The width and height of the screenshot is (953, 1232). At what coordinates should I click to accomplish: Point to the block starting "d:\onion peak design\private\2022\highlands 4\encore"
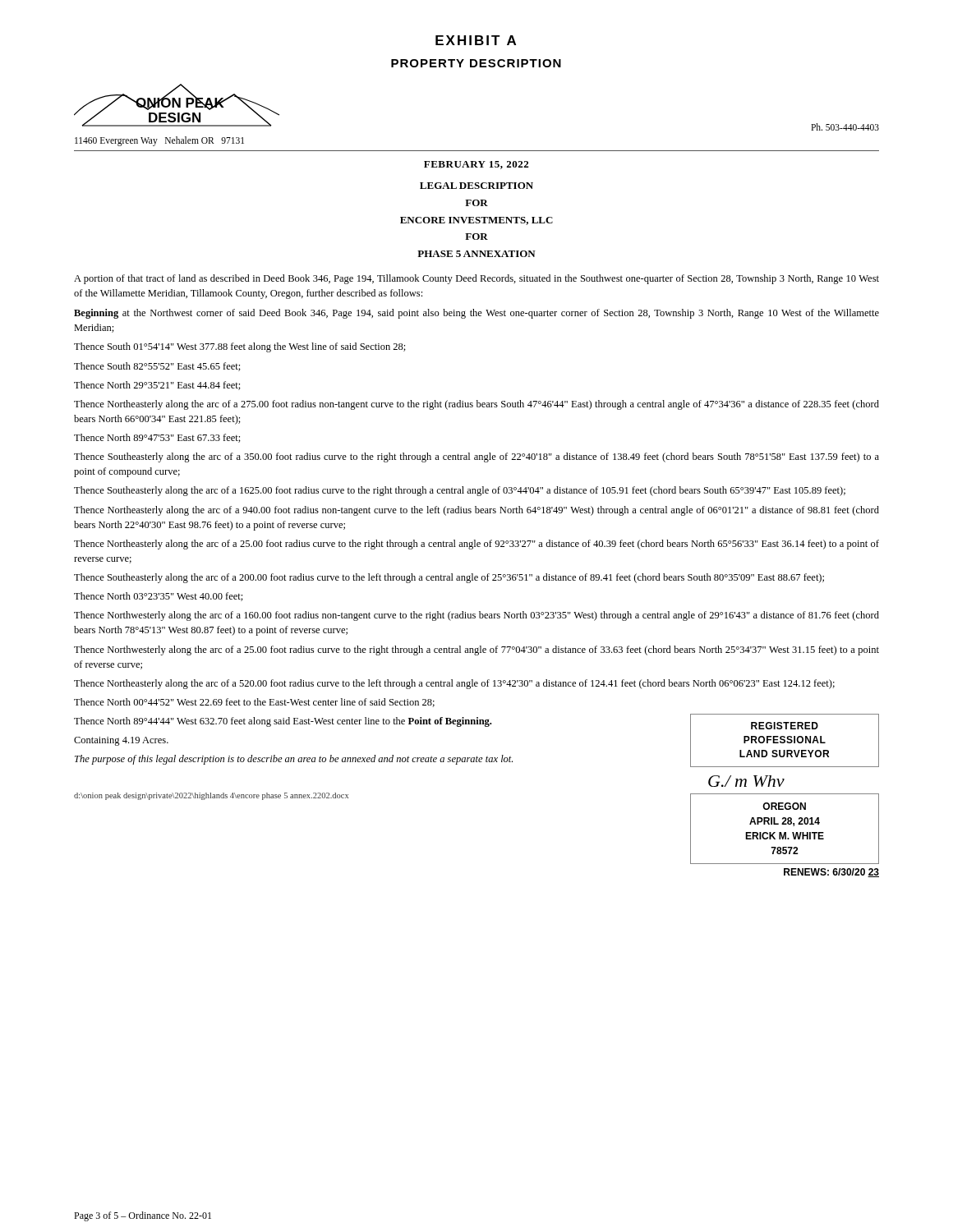coord(211,796)
